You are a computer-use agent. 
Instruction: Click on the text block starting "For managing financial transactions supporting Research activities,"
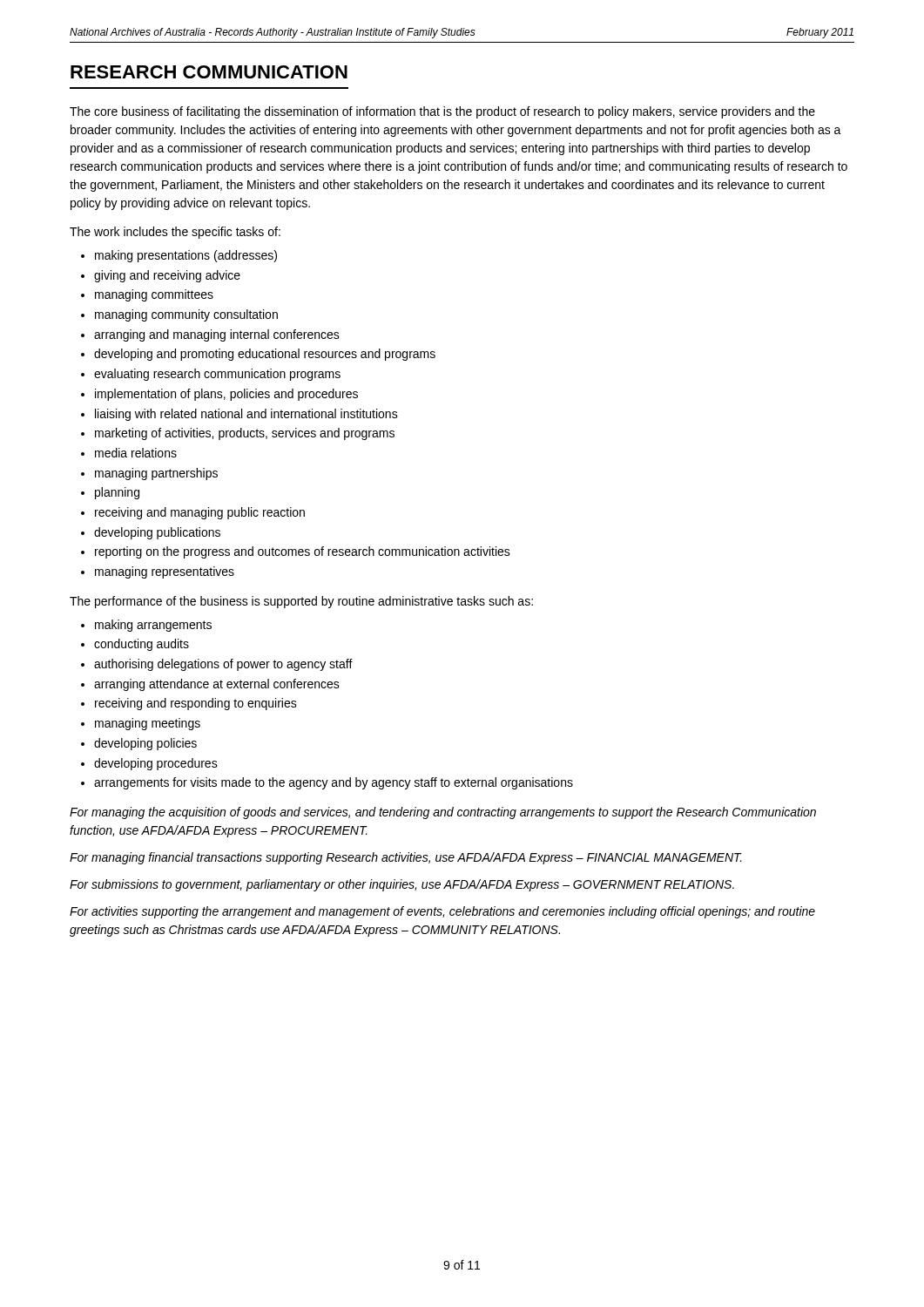coord(406,857)
